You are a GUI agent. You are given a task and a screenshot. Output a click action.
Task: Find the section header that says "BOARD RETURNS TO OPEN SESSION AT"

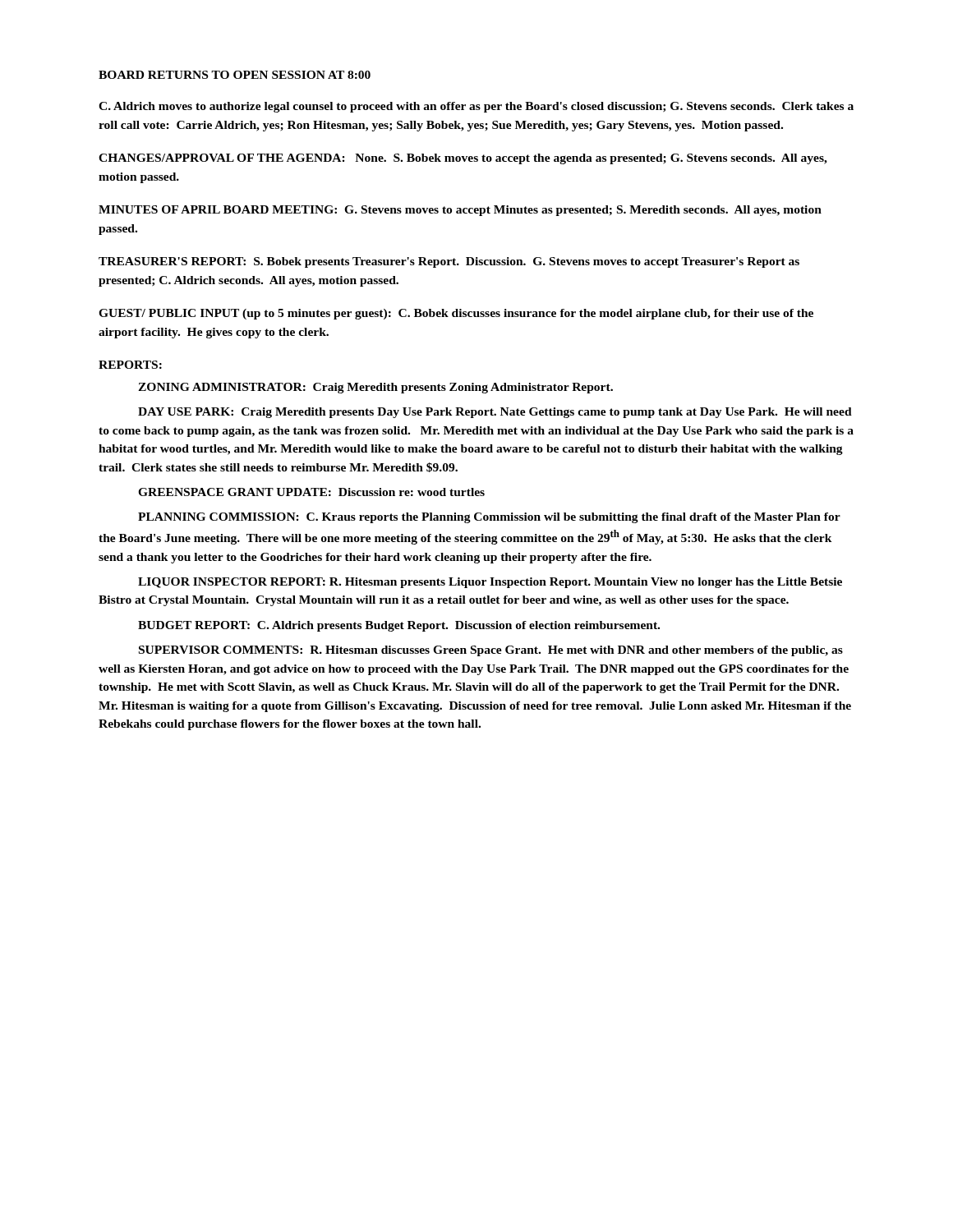tap(235, 75)
